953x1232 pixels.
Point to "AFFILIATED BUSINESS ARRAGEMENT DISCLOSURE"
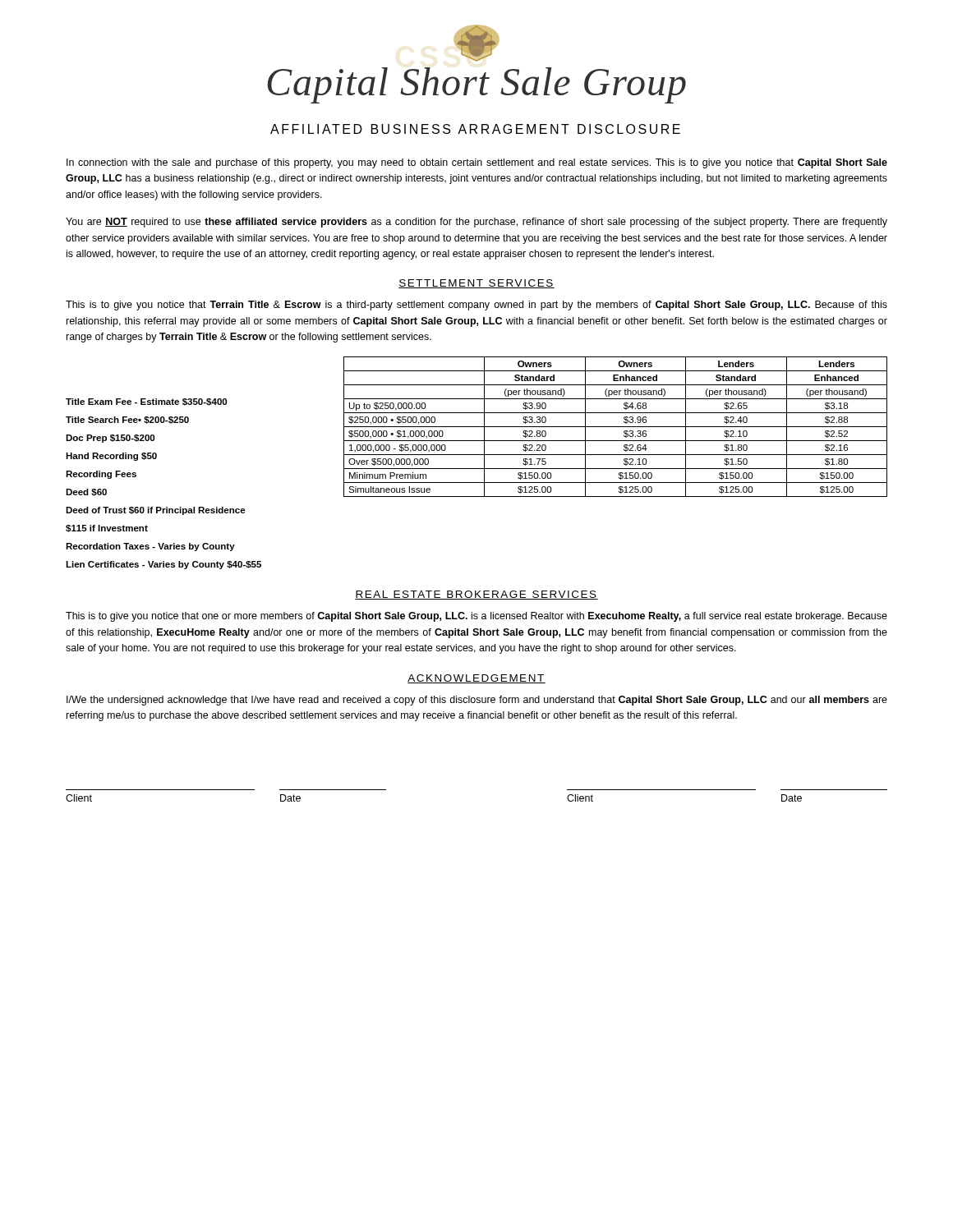[x=476, y=129]
